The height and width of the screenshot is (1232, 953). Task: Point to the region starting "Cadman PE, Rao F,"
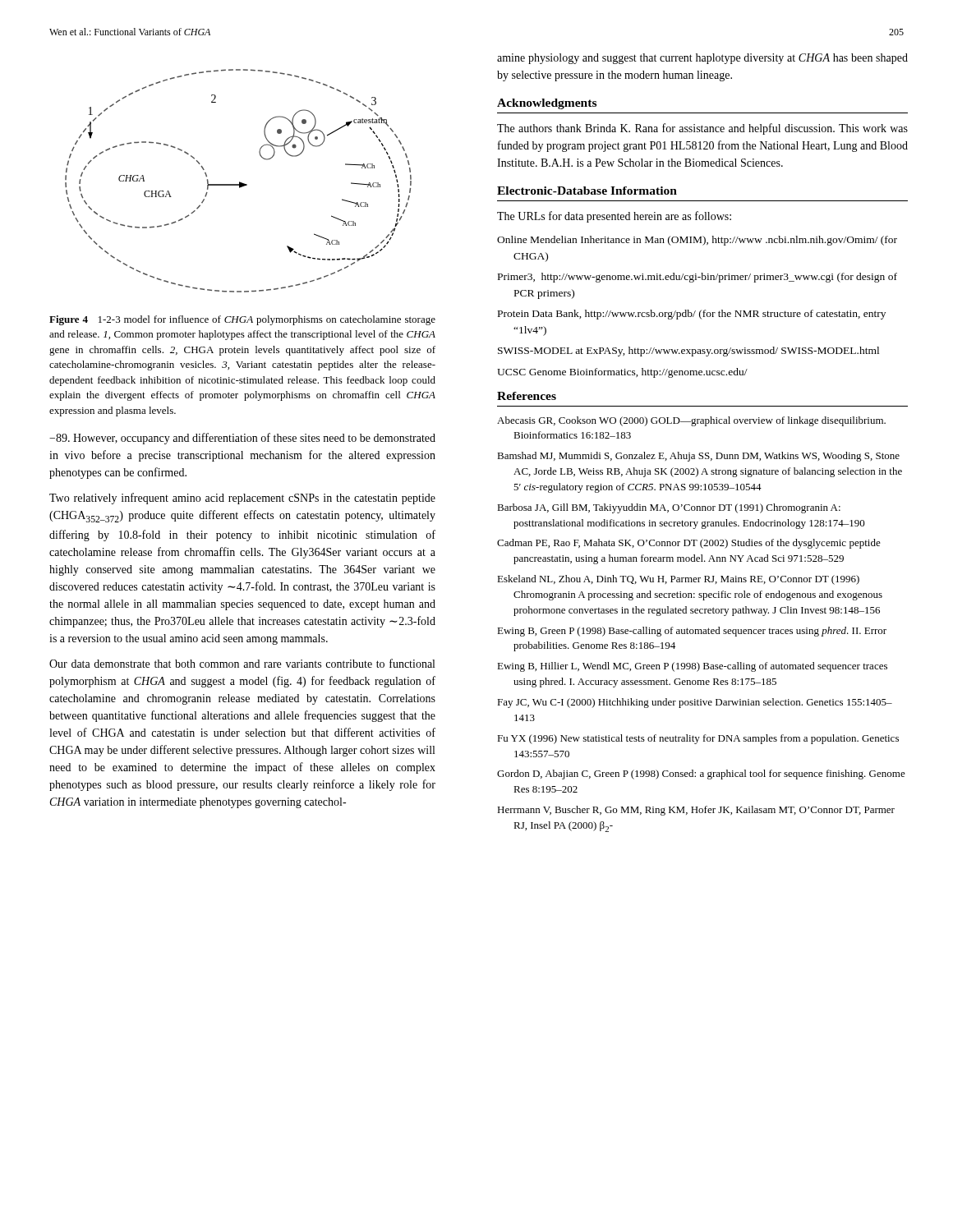689,551
